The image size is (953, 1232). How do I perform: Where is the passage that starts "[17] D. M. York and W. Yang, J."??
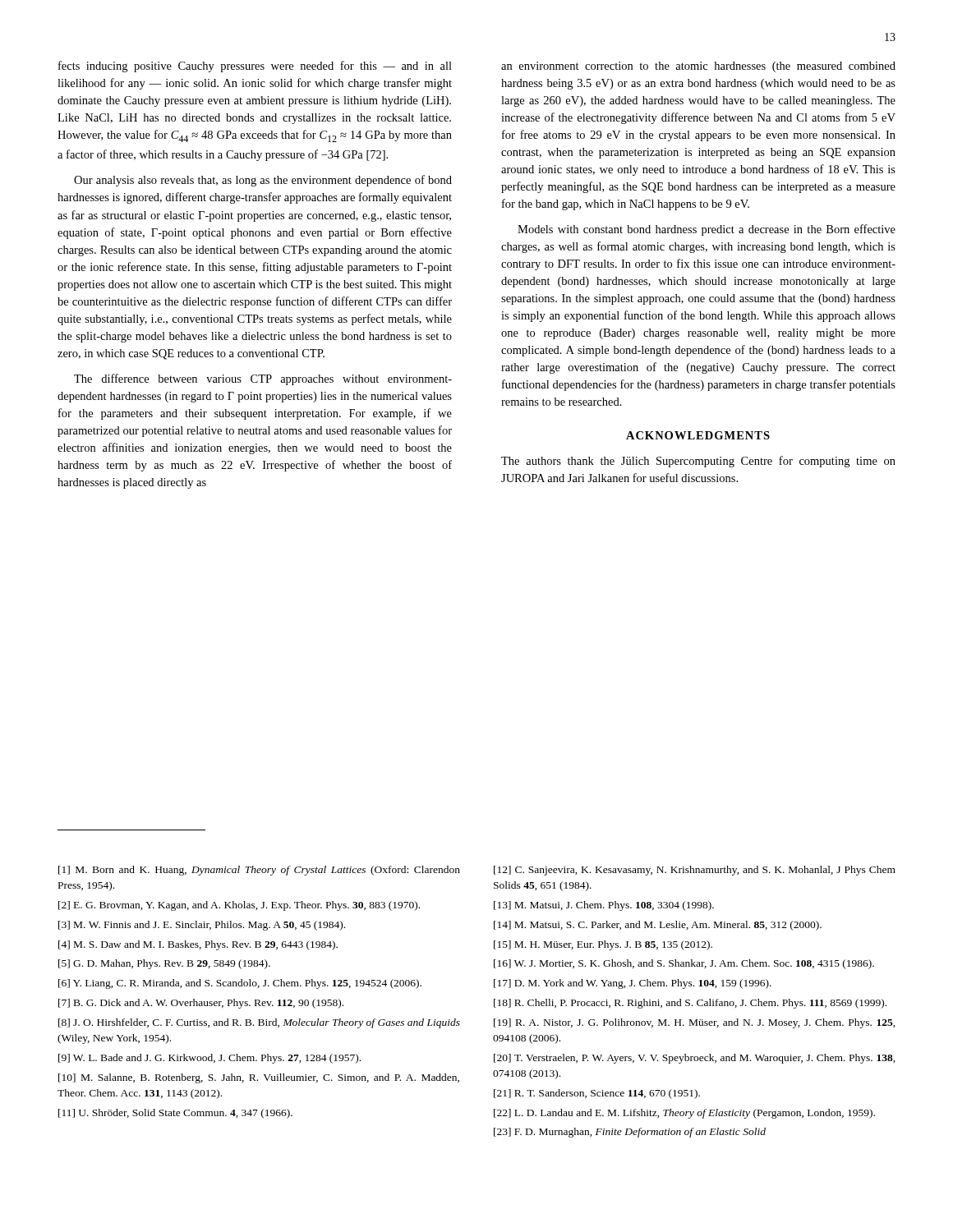[x=632, y=983]
